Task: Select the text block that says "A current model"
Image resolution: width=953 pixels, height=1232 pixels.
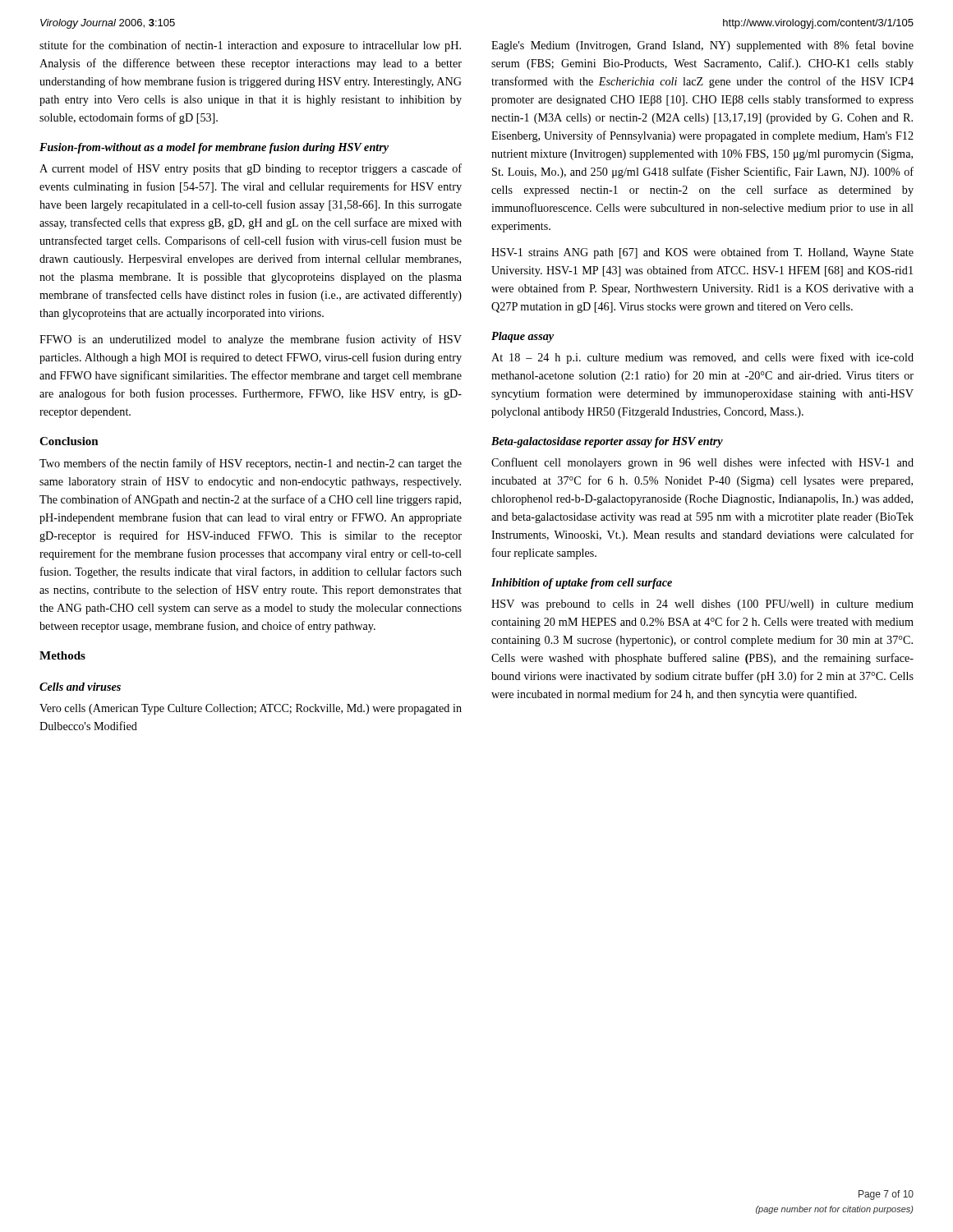Action: (x=251, y=290)
